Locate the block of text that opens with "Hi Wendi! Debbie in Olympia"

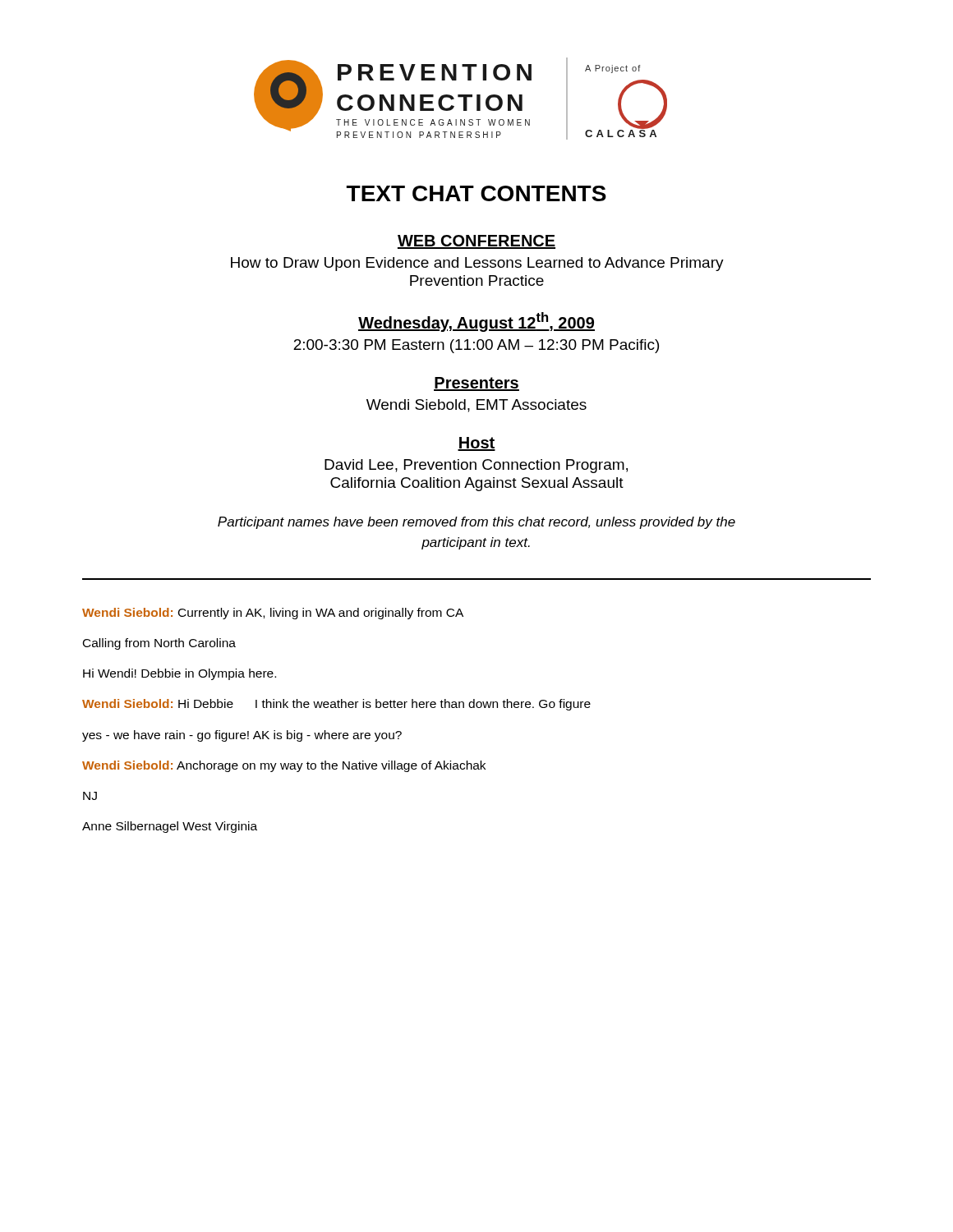(x=180, y=673)
